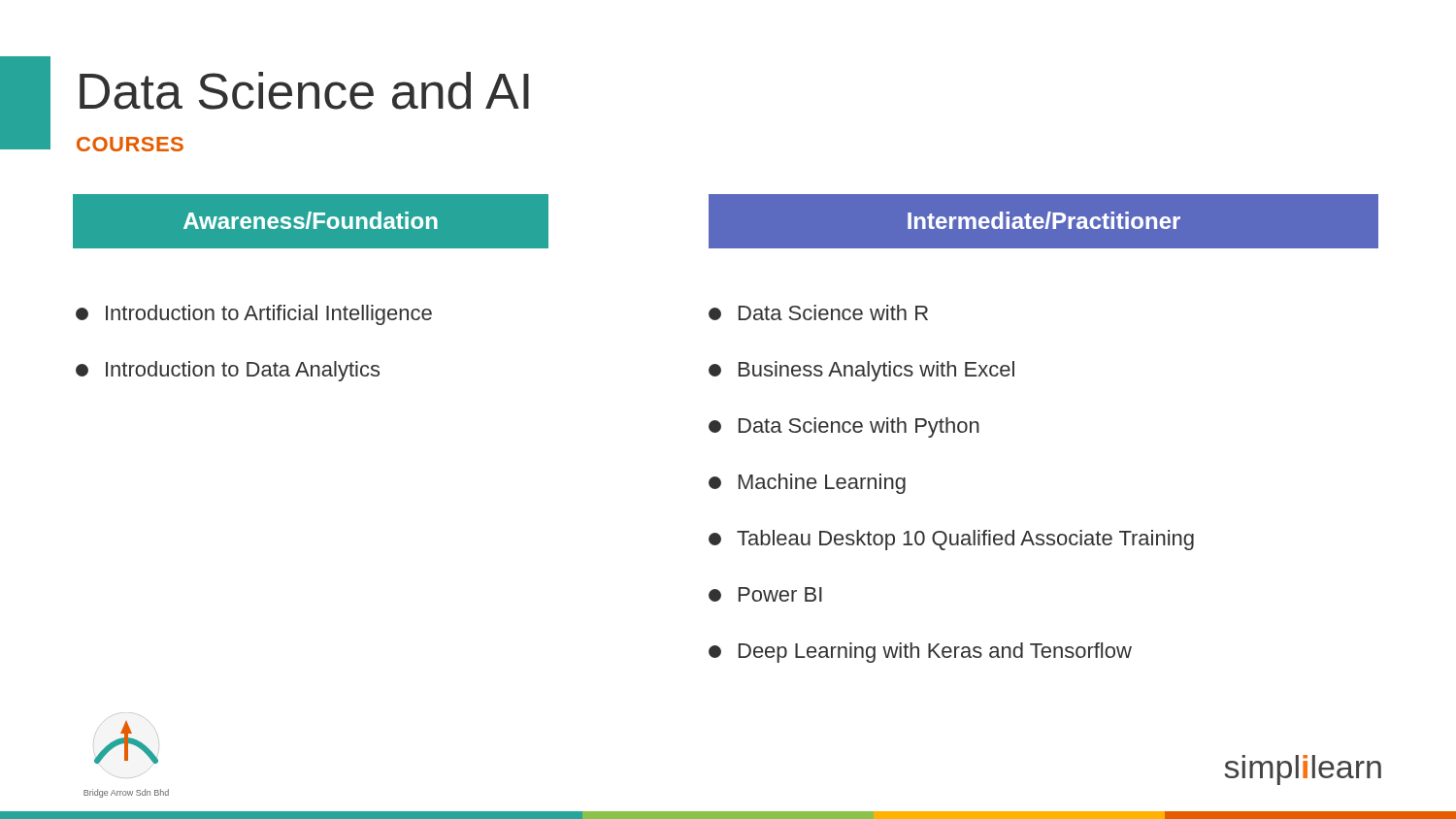Locate the block starting "Tableau Desktop 10 Qualified Associate"
Image resolution: width=1456 pixels, height=819 pixels.
click(x=952, y=539)
